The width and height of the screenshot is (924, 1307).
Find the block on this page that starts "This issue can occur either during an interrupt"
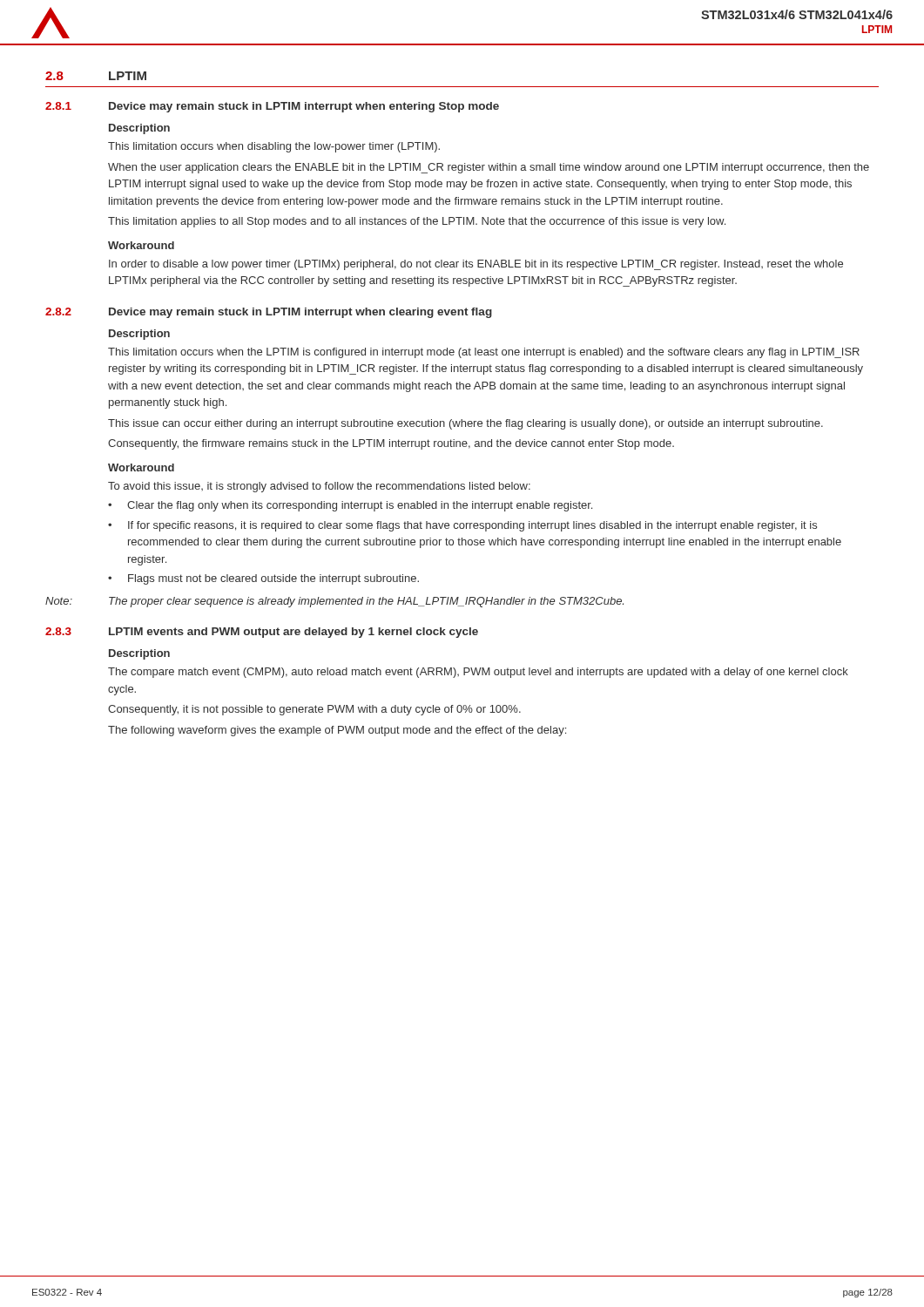point(466,423)
